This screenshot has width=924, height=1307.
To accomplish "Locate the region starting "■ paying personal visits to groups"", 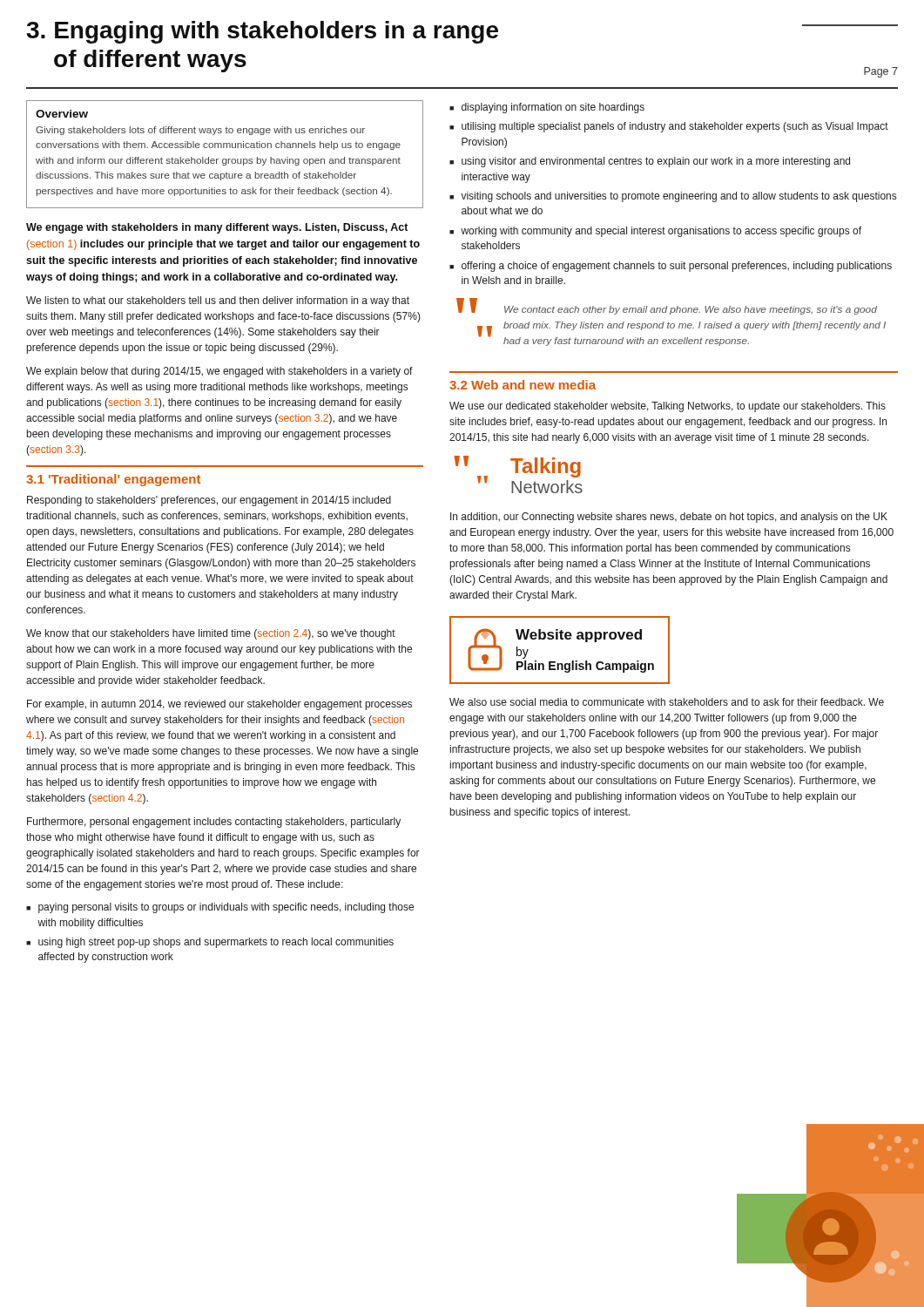I will (x=220, y=915).
